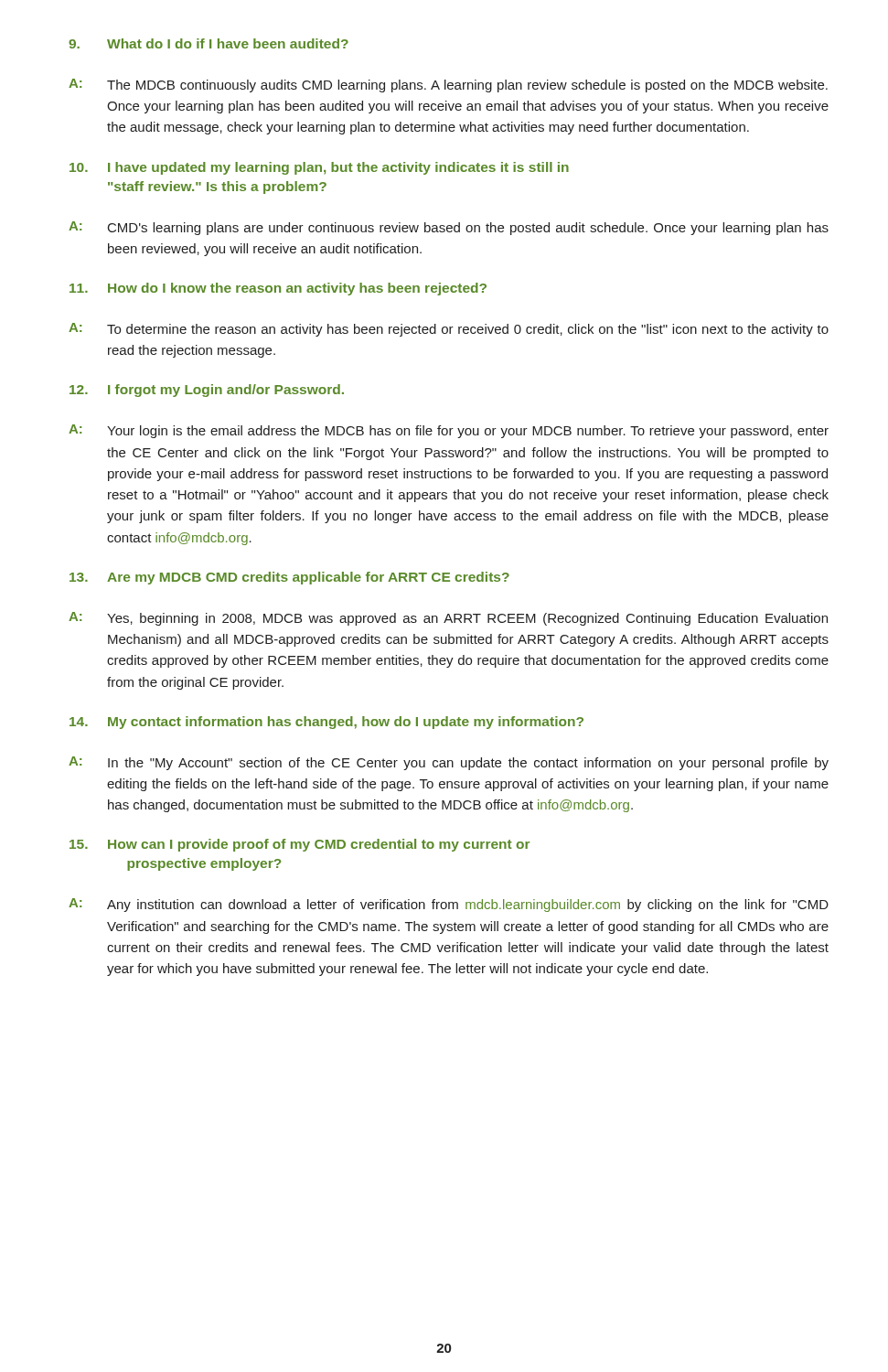Select the text block starting "13. Are my MDCB"
888x1372 pixels.
[x=449, y=577]
